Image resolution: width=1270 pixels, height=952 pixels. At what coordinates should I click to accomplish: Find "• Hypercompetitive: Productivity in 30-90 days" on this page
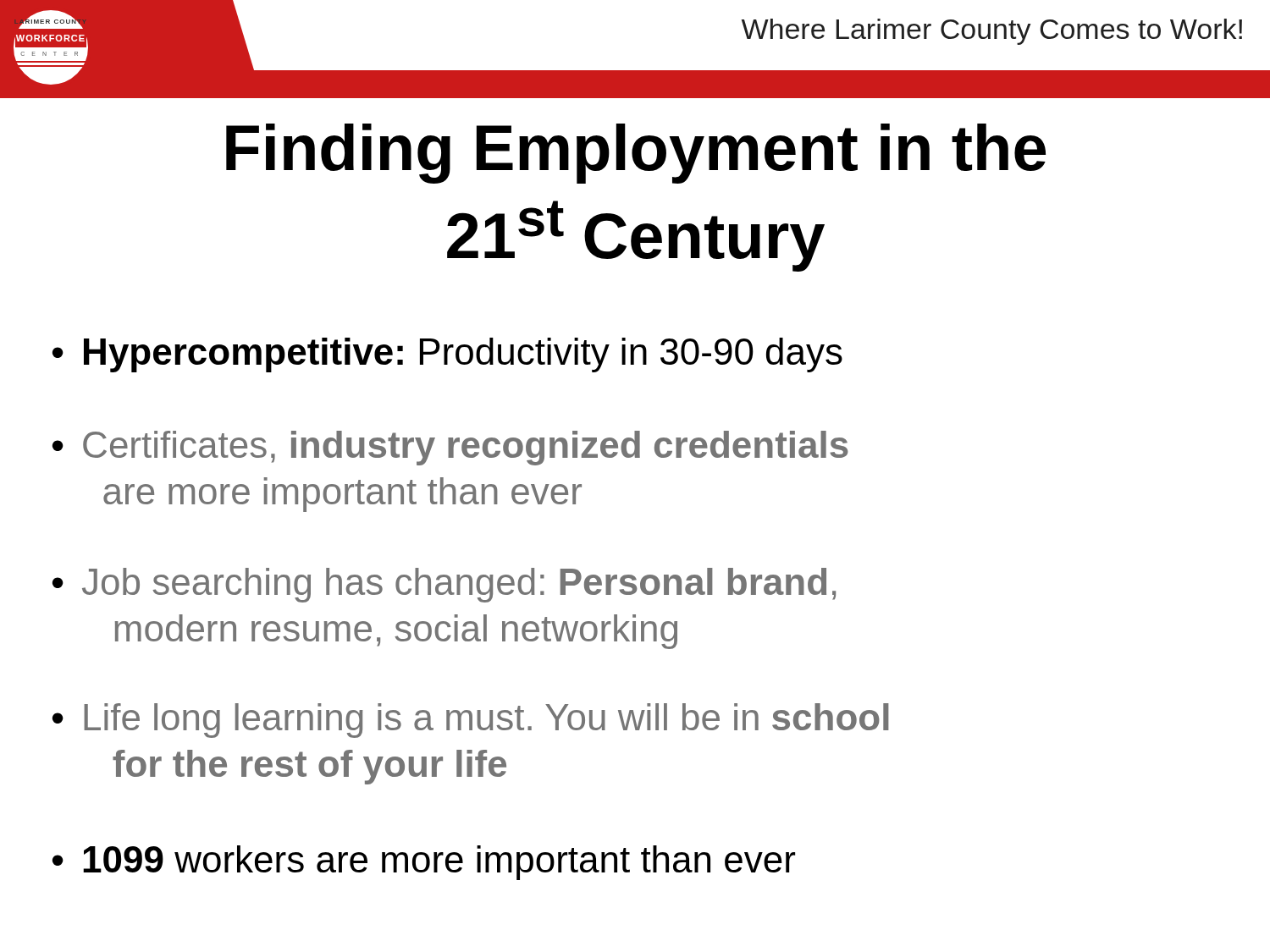pos(447,353)
